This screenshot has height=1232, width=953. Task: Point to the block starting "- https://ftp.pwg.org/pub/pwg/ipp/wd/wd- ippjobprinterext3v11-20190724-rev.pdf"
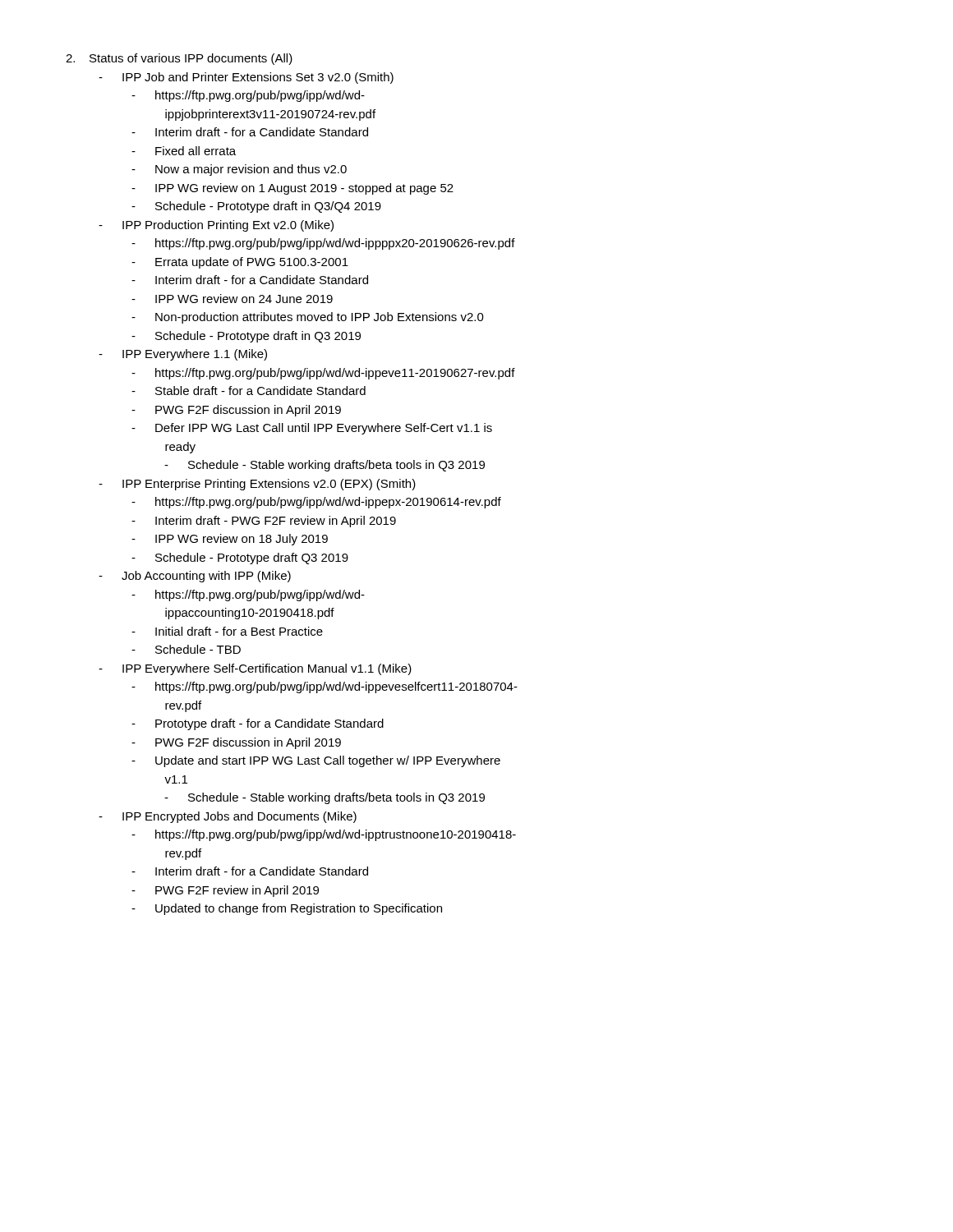pyautogui.click(x=248, y=96)
